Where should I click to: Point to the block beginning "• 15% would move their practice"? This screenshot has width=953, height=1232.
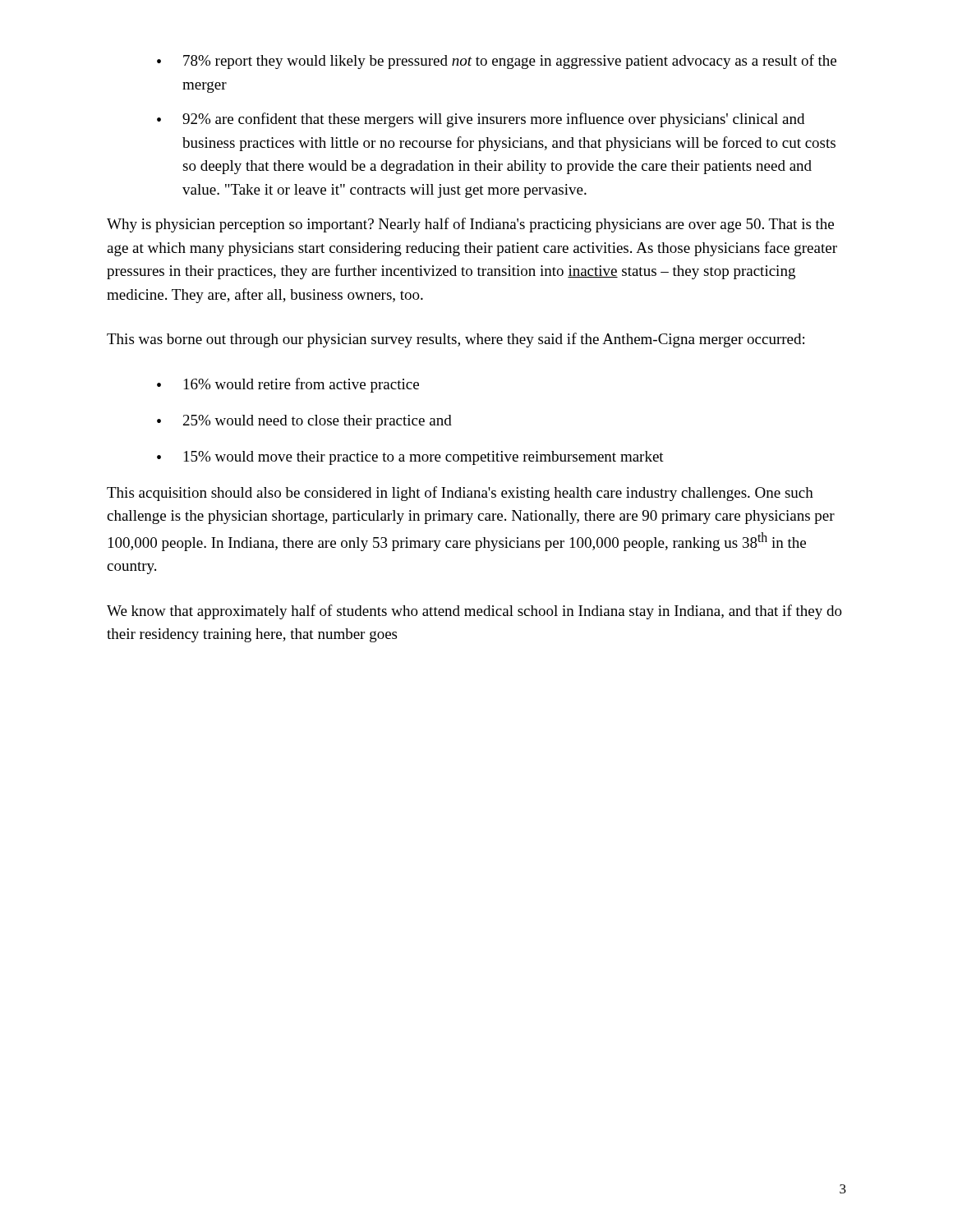coord(501,457)
